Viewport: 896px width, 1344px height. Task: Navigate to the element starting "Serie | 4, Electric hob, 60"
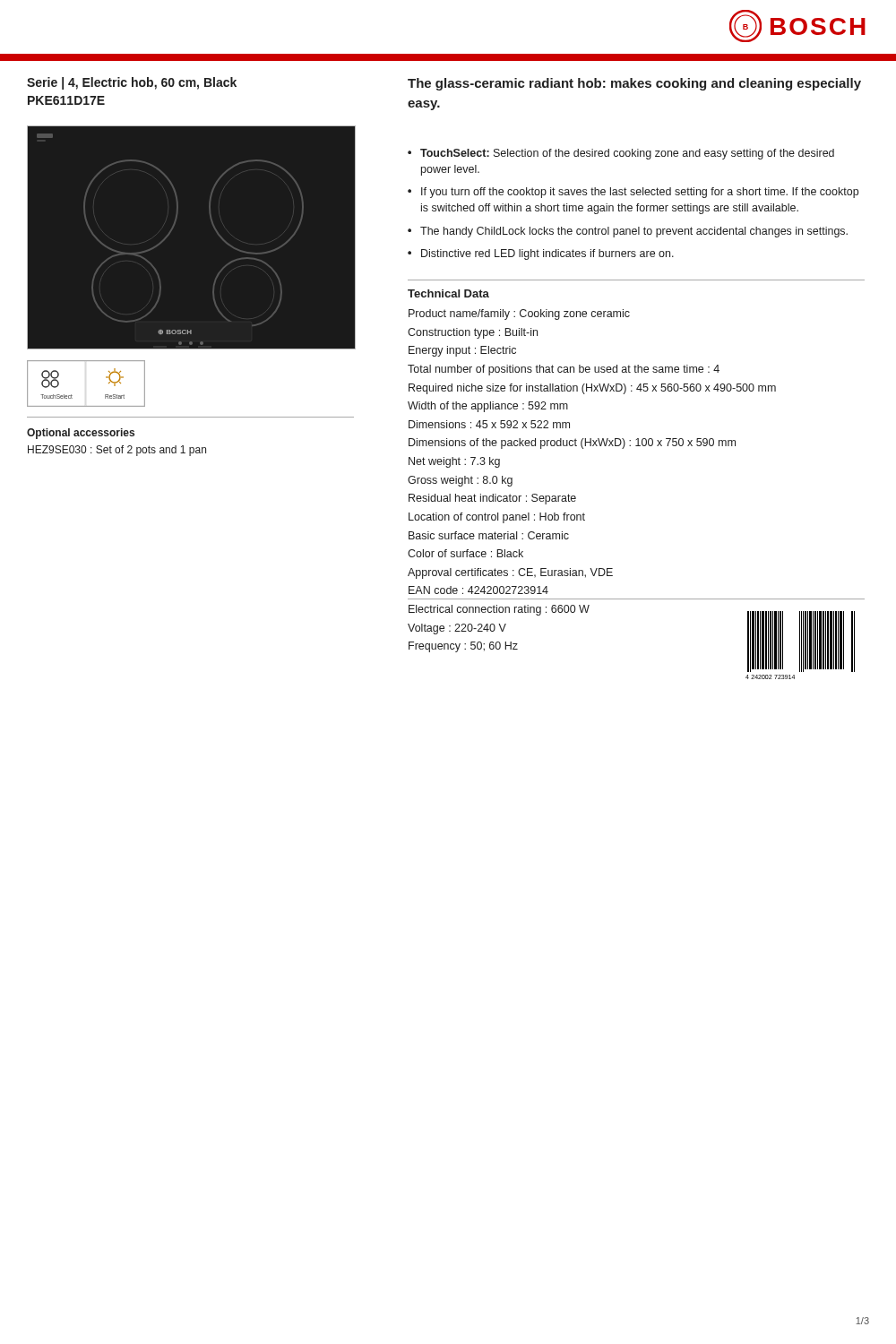click(x=132, y=92)
